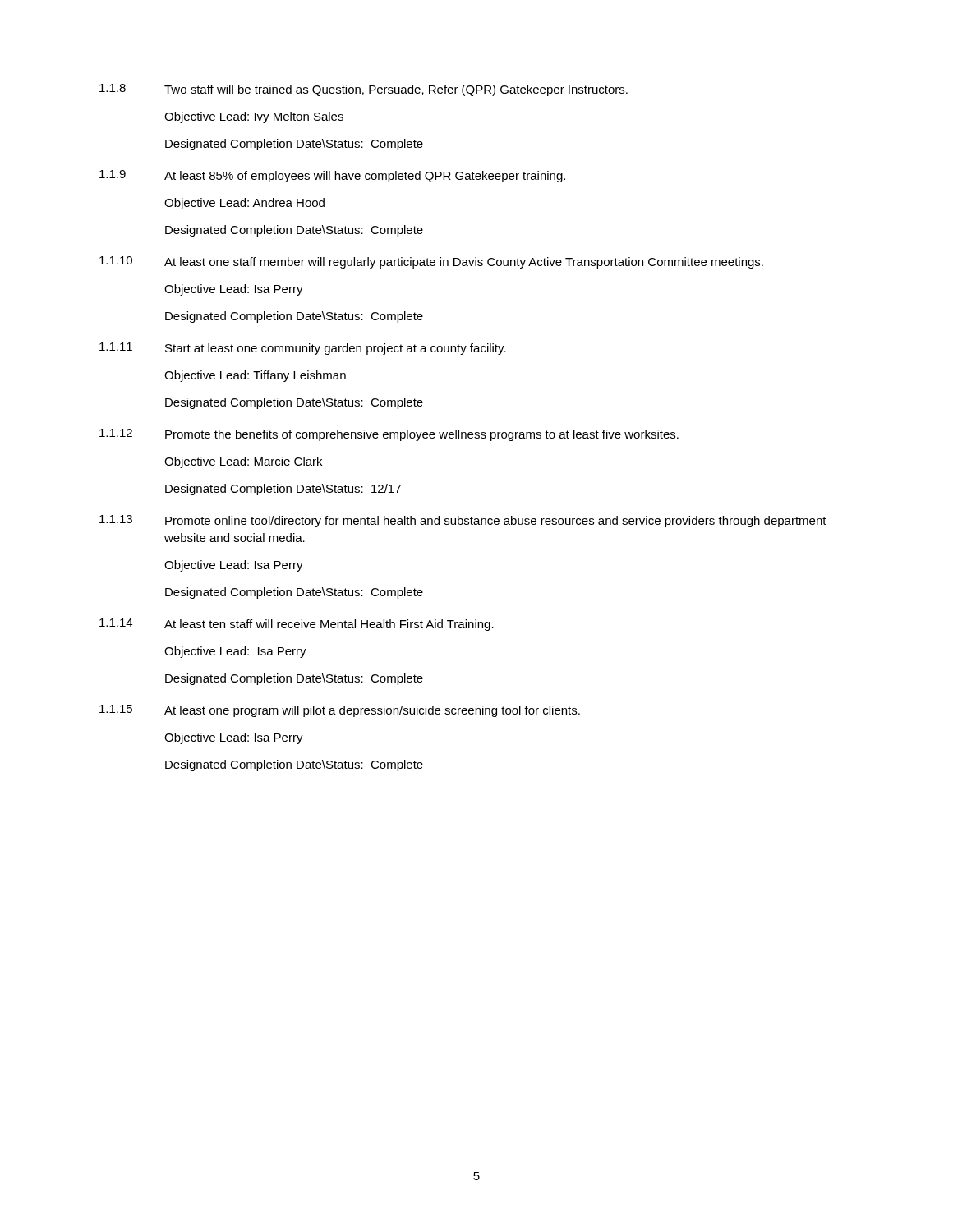Point to the block starting "1.10 At least one staff"
This screenshot has height=1232, width=953.
click(431, 262)
